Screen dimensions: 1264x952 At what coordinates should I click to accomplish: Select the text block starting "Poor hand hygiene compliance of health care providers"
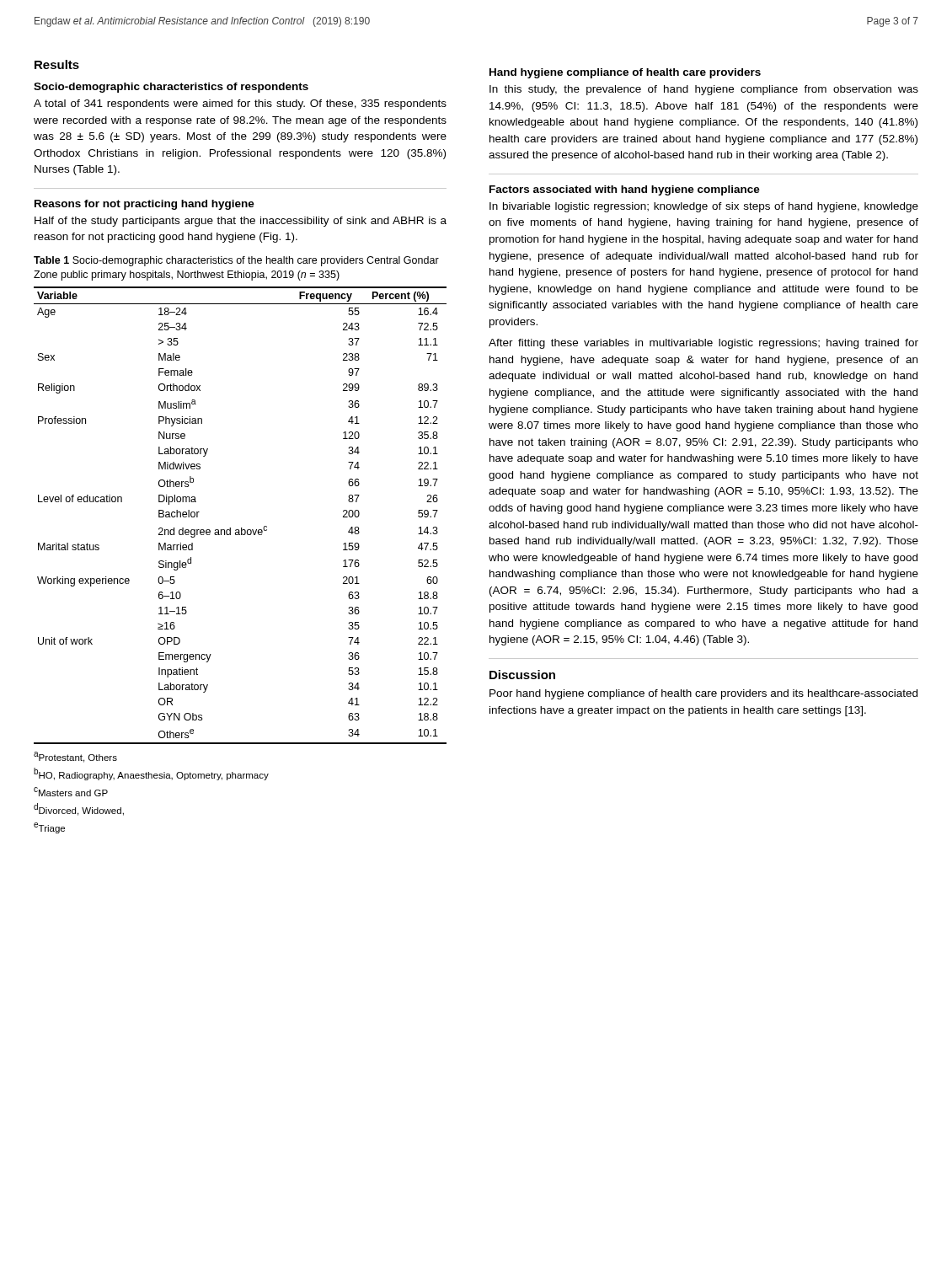703,702
